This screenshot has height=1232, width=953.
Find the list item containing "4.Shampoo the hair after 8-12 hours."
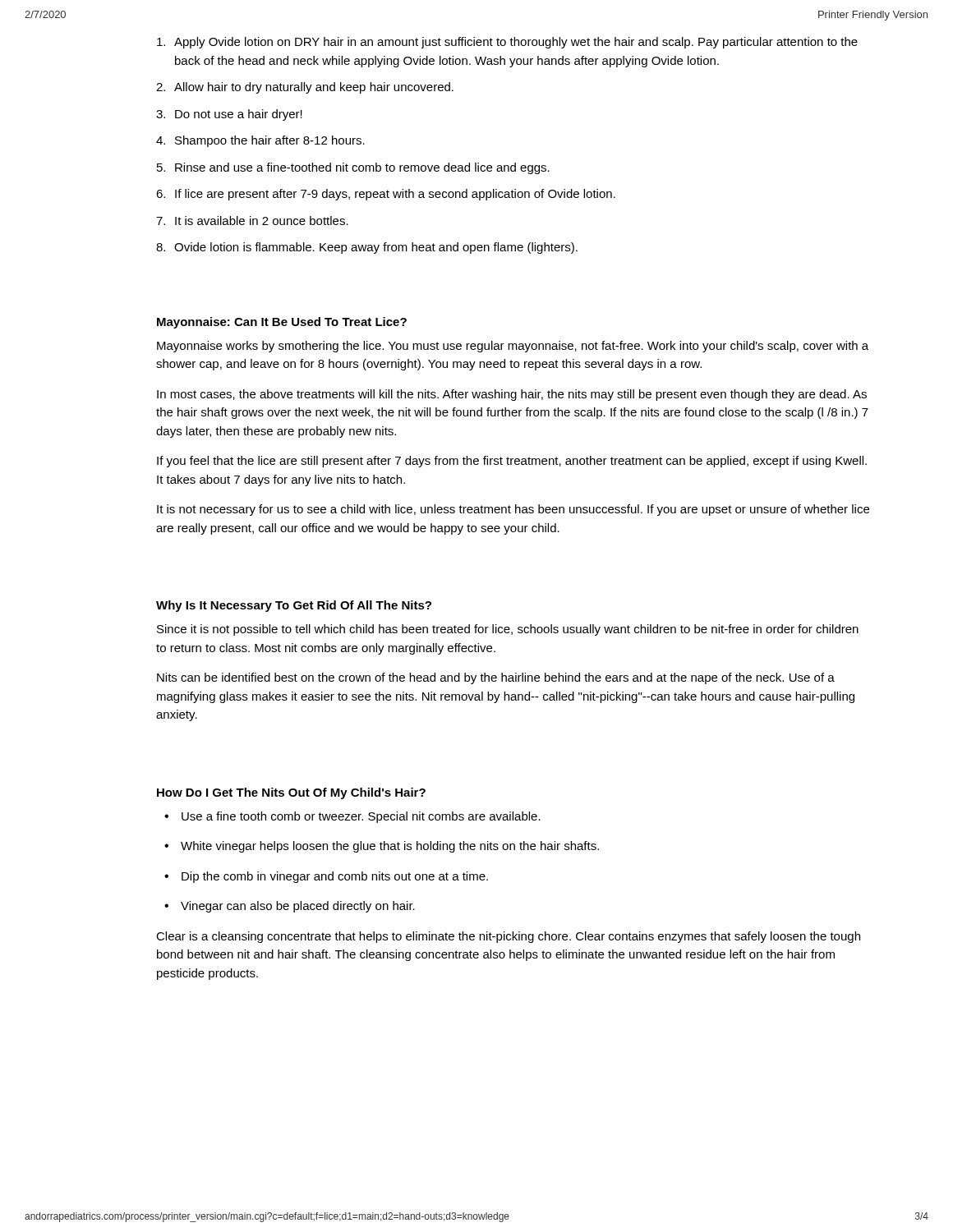pos(260,141)
